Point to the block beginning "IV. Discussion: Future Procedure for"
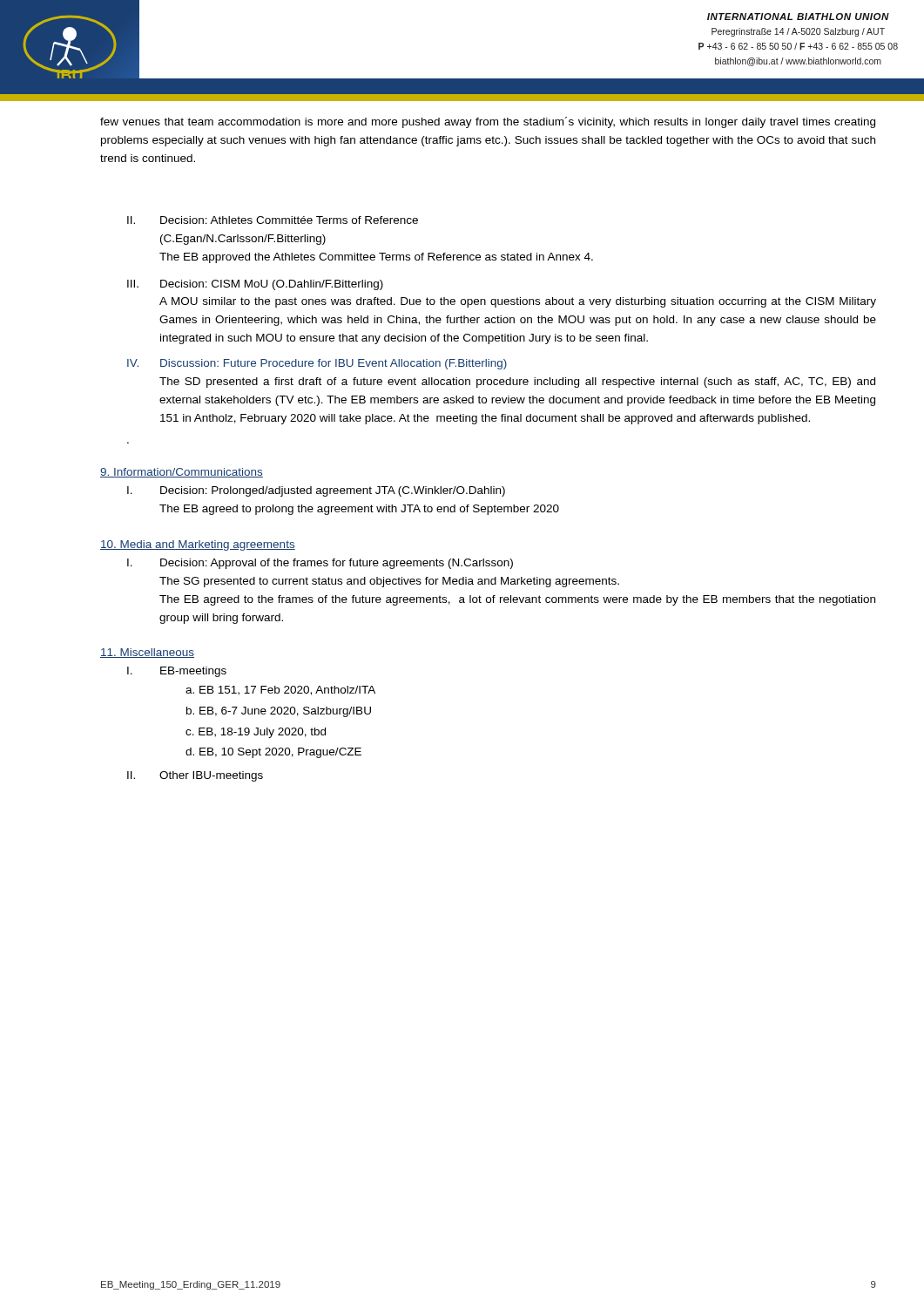 pos(501,391)
